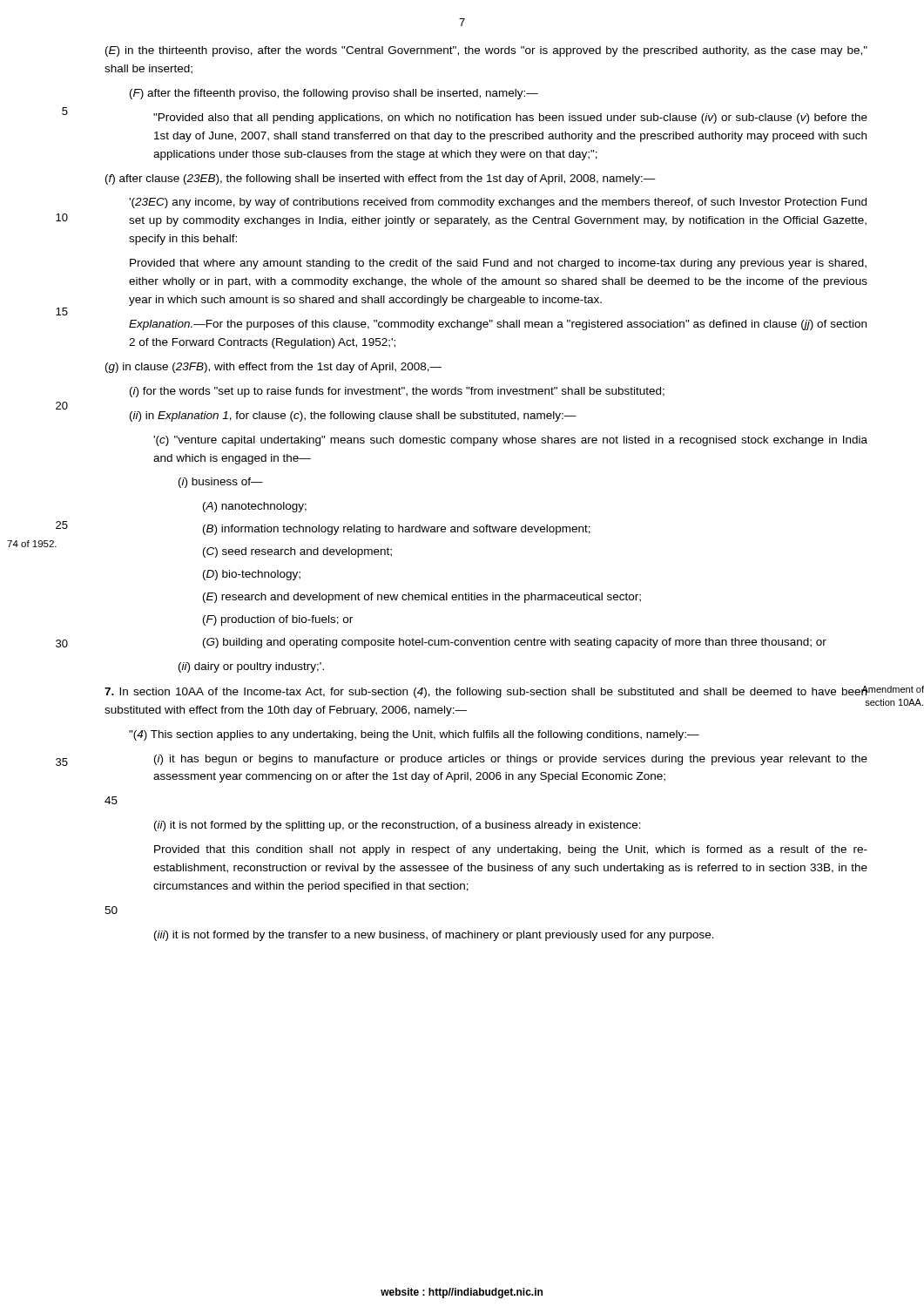924x1307 pixels.
Task: Click on the text block that says "(C) seed research"
Action: 297,551
